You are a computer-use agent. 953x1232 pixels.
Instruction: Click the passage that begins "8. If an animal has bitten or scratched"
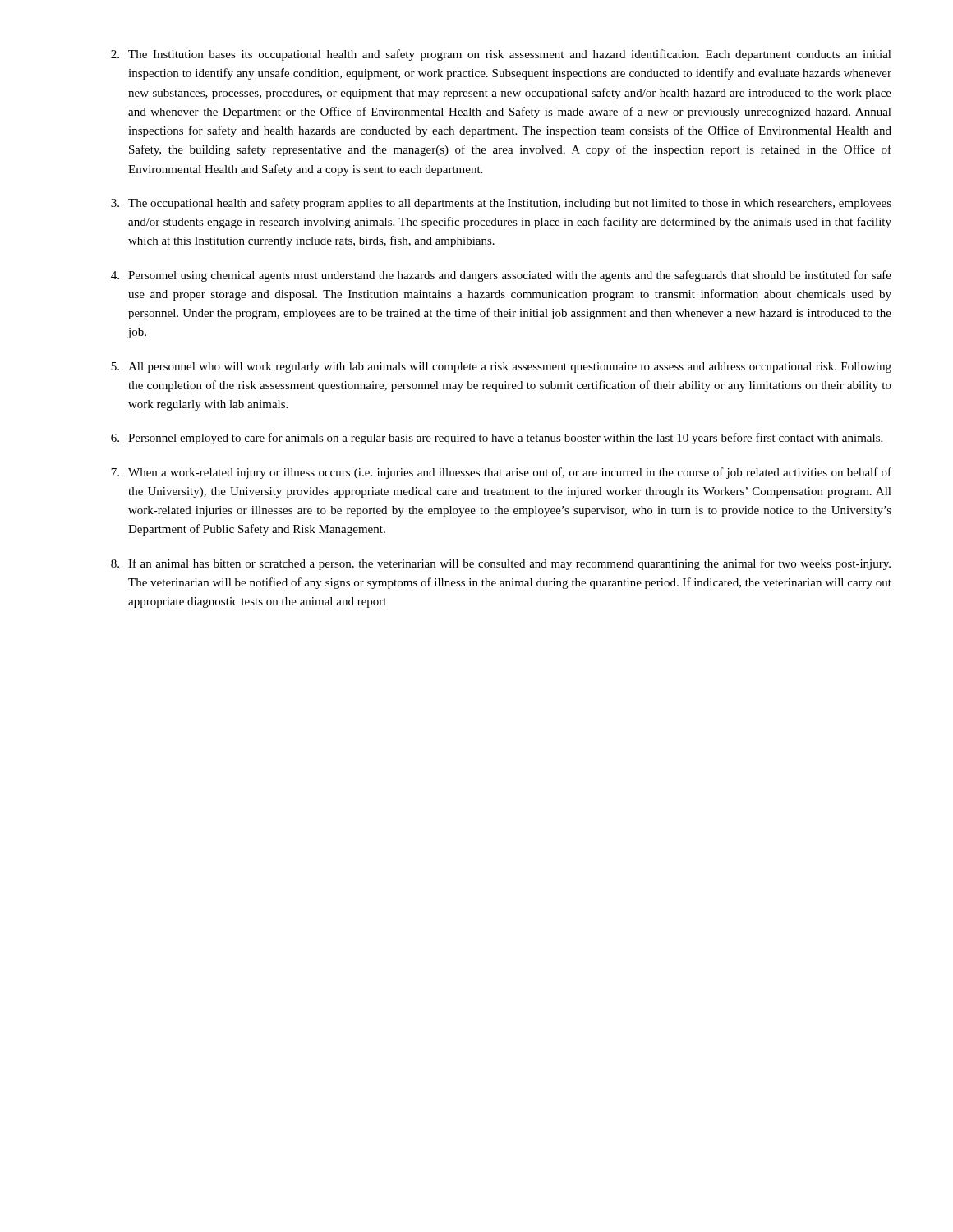483,583
